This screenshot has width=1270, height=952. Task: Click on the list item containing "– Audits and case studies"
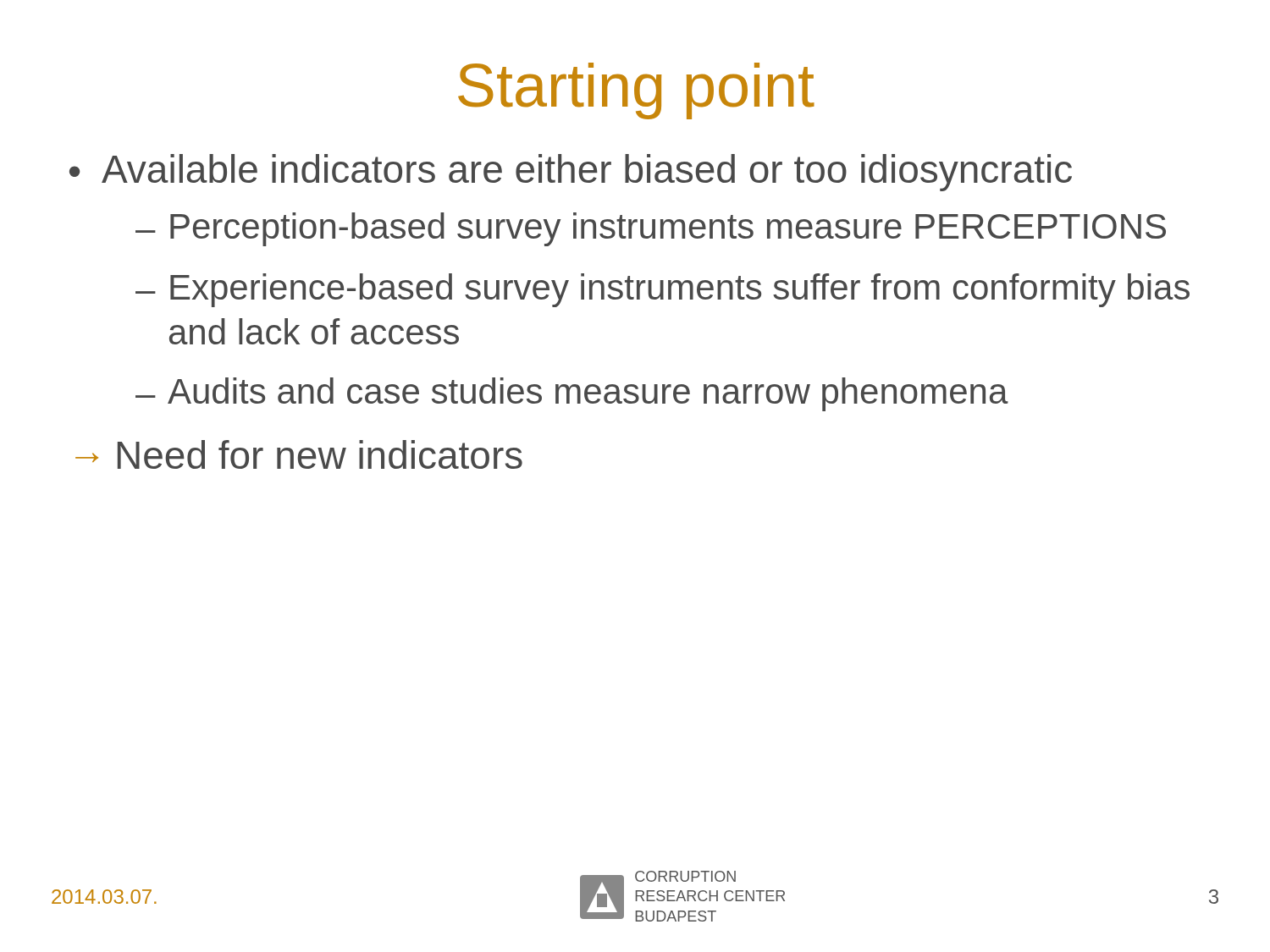(669, 393)
